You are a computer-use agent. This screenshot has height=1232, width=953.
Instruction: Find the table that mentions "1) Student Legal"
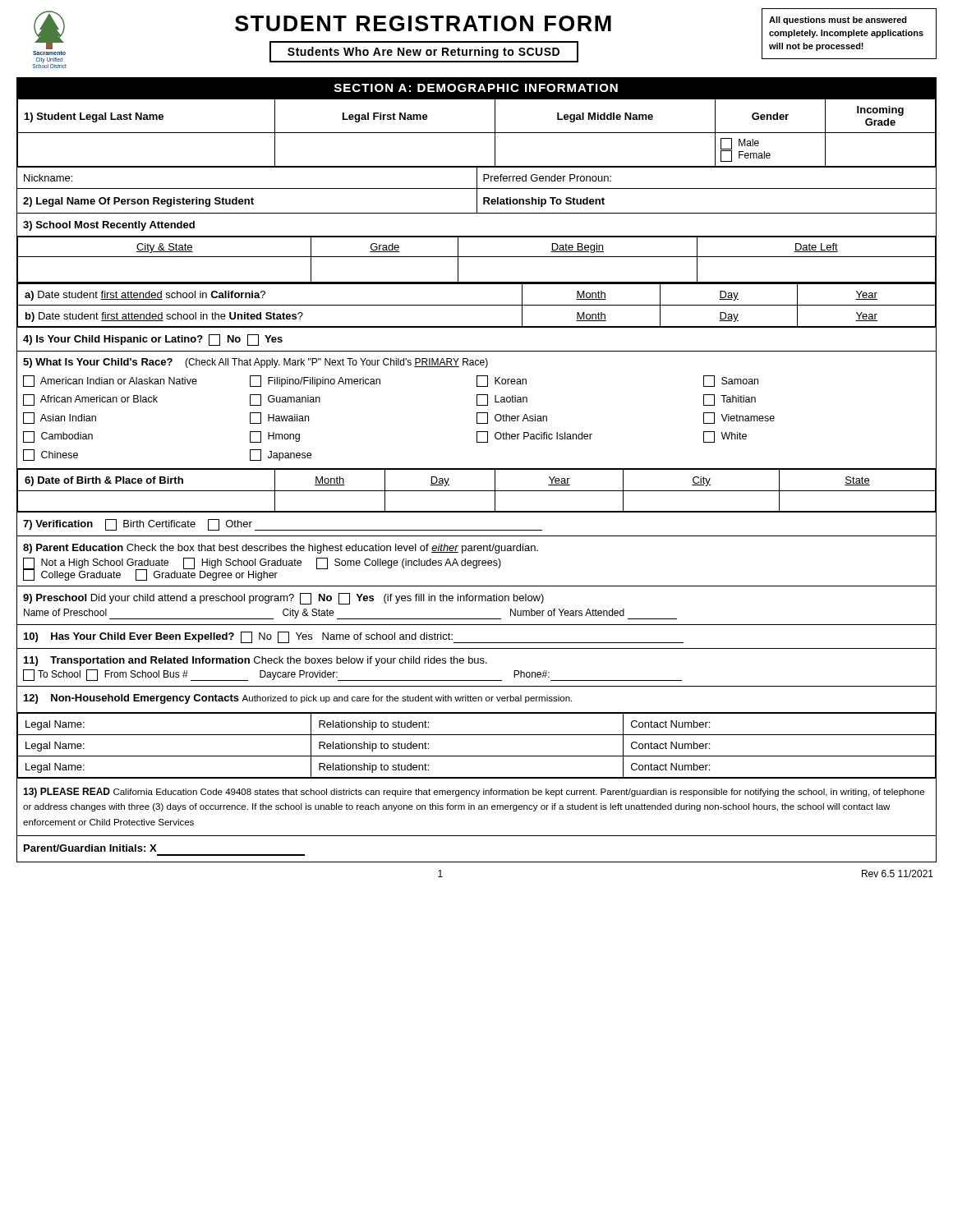(x=476, y=133)
